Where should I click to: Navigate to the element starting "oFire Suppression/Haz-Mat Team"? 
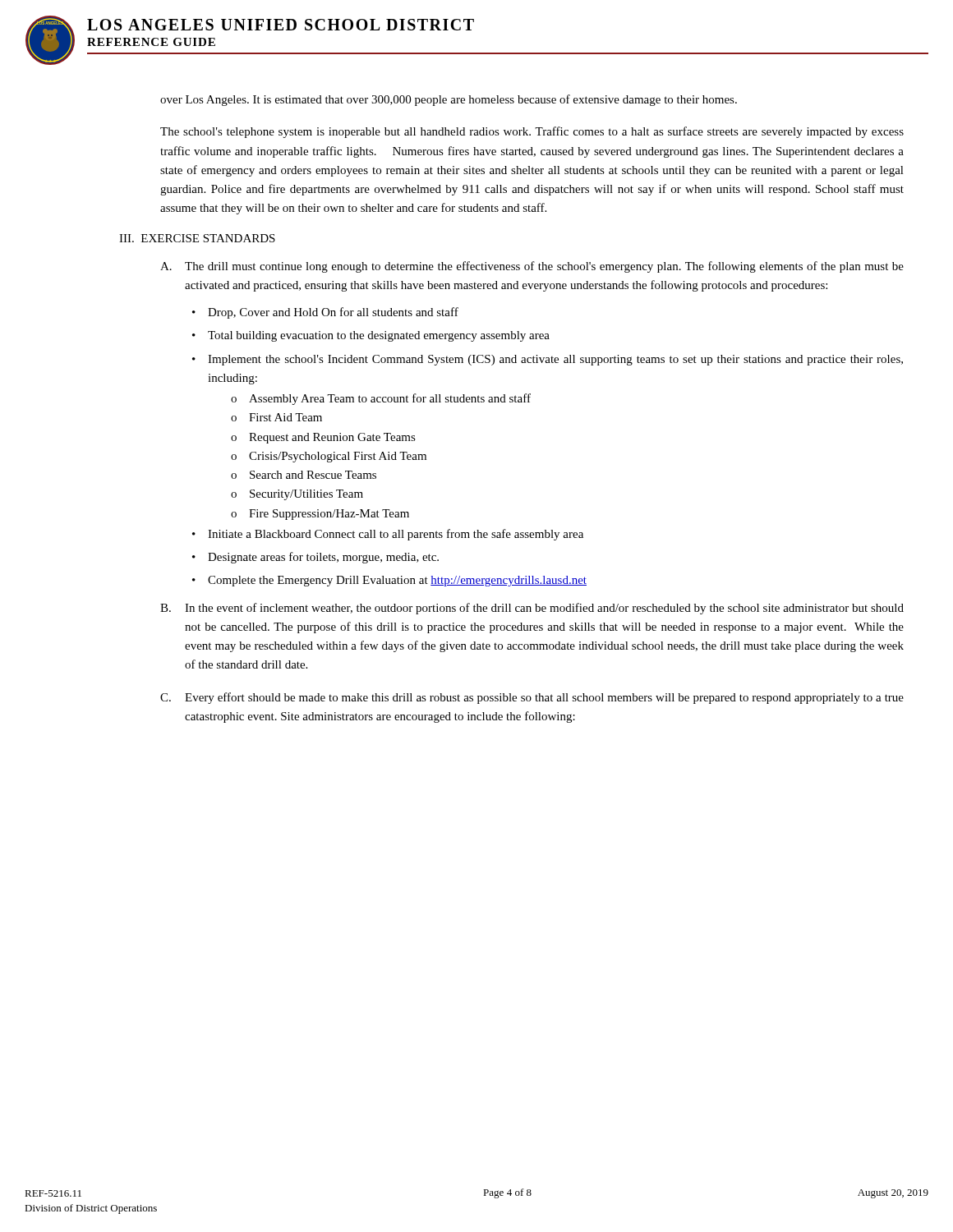(x=320, y=513)
